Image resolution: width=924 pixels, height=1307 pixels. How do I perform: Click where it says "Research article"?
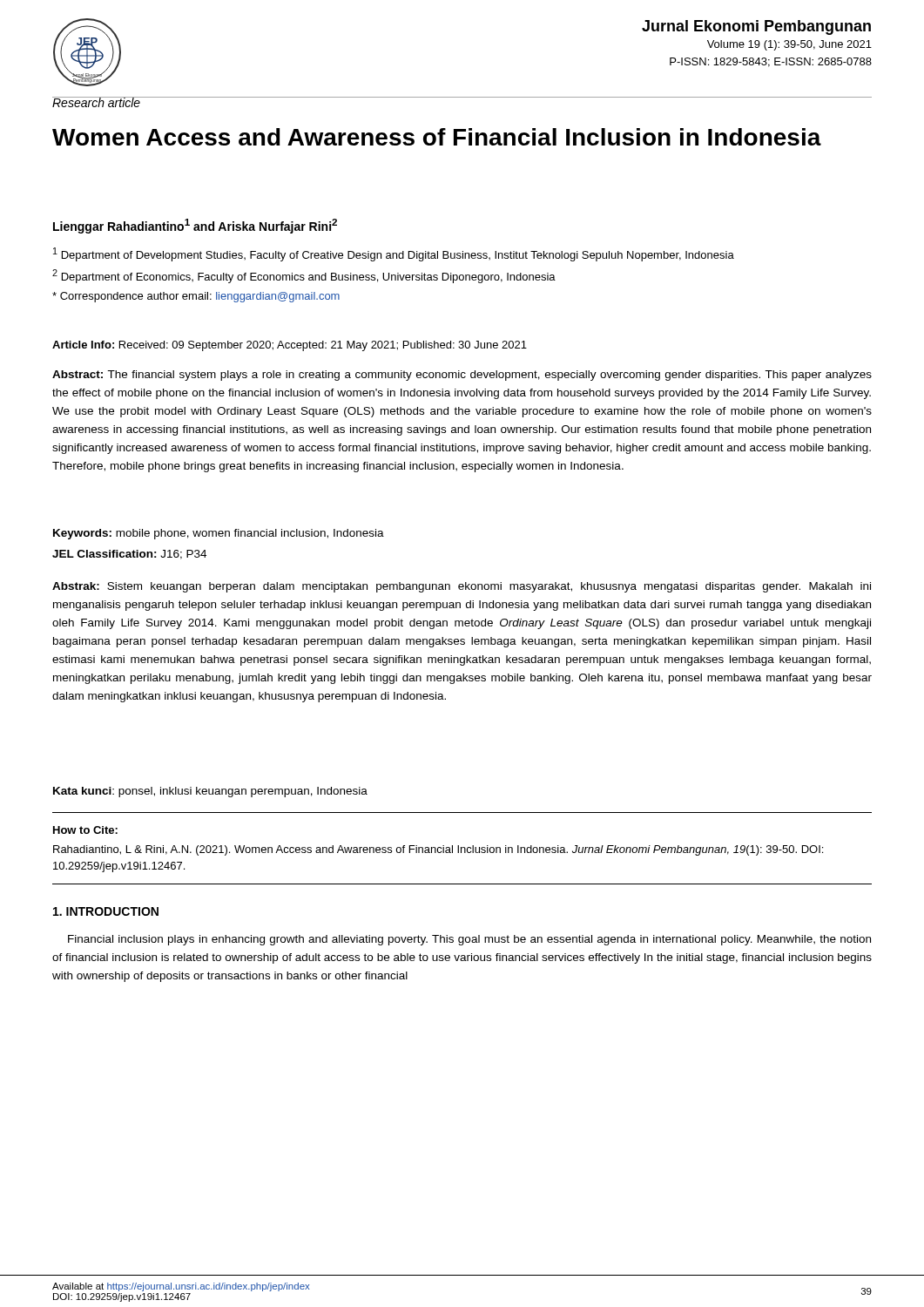(96, 103)
